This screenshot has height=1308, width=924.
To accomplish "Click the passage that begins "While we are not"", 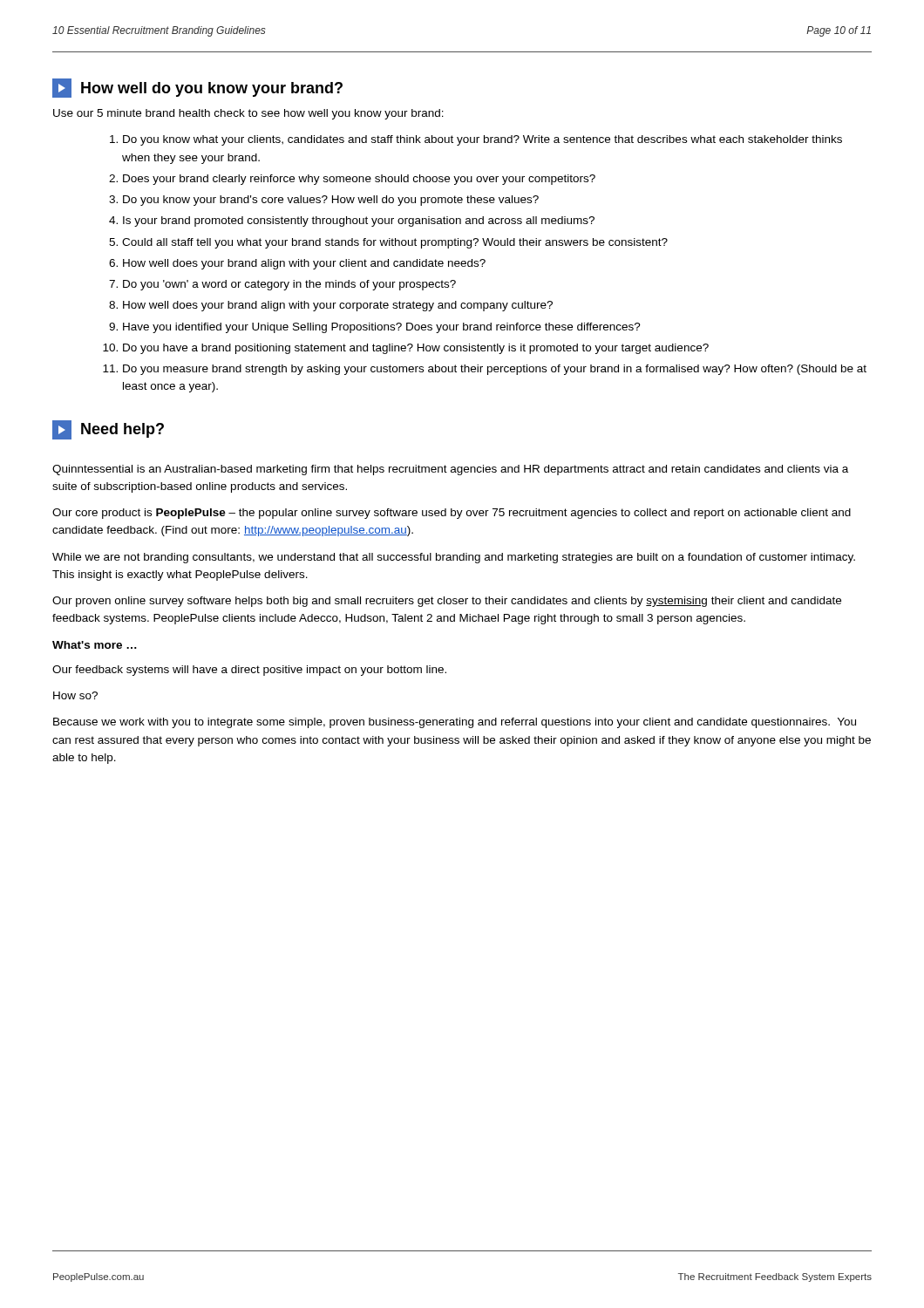I will coord(454,565).
